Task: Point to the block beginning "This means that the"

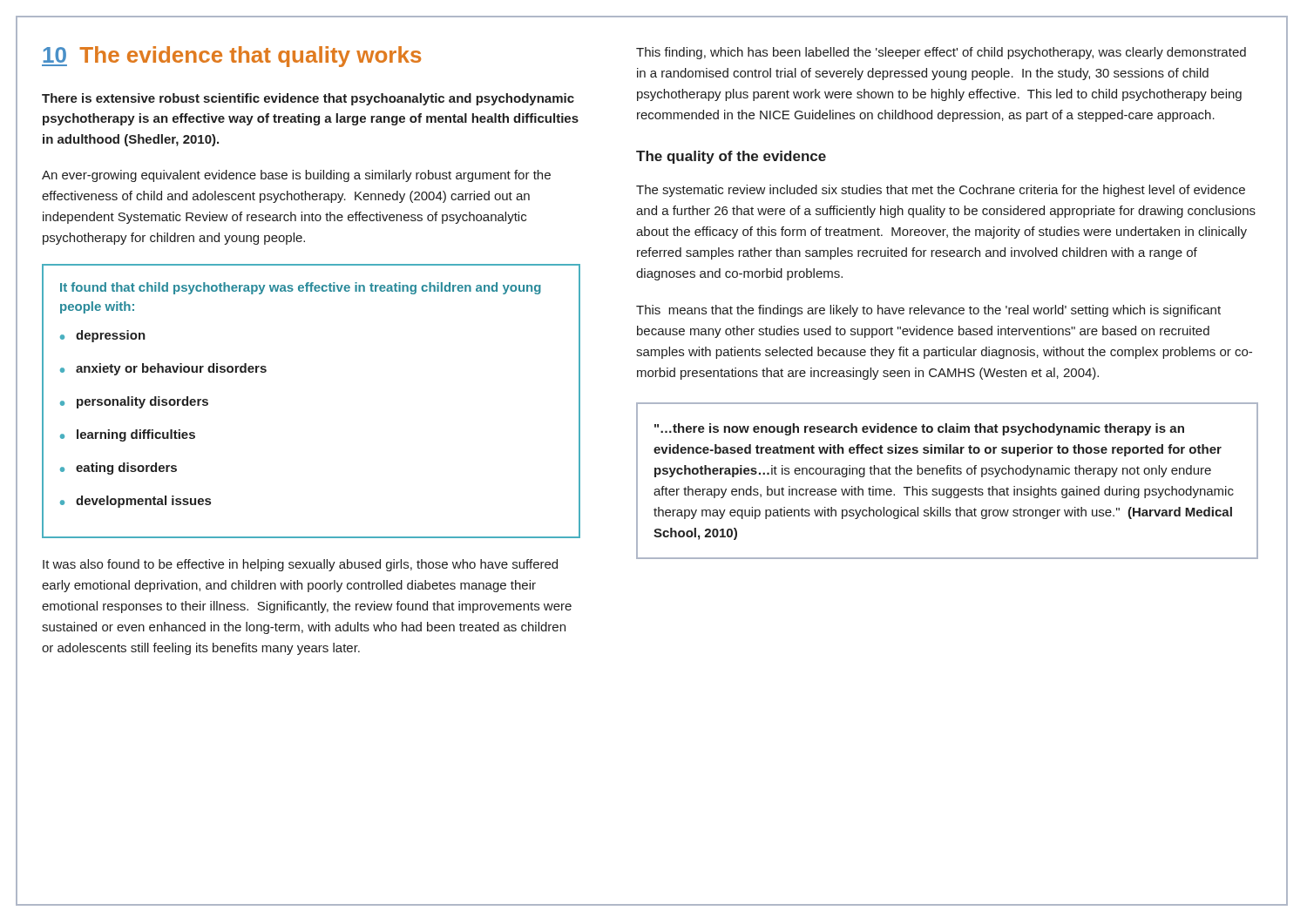Action: point(945,341)
